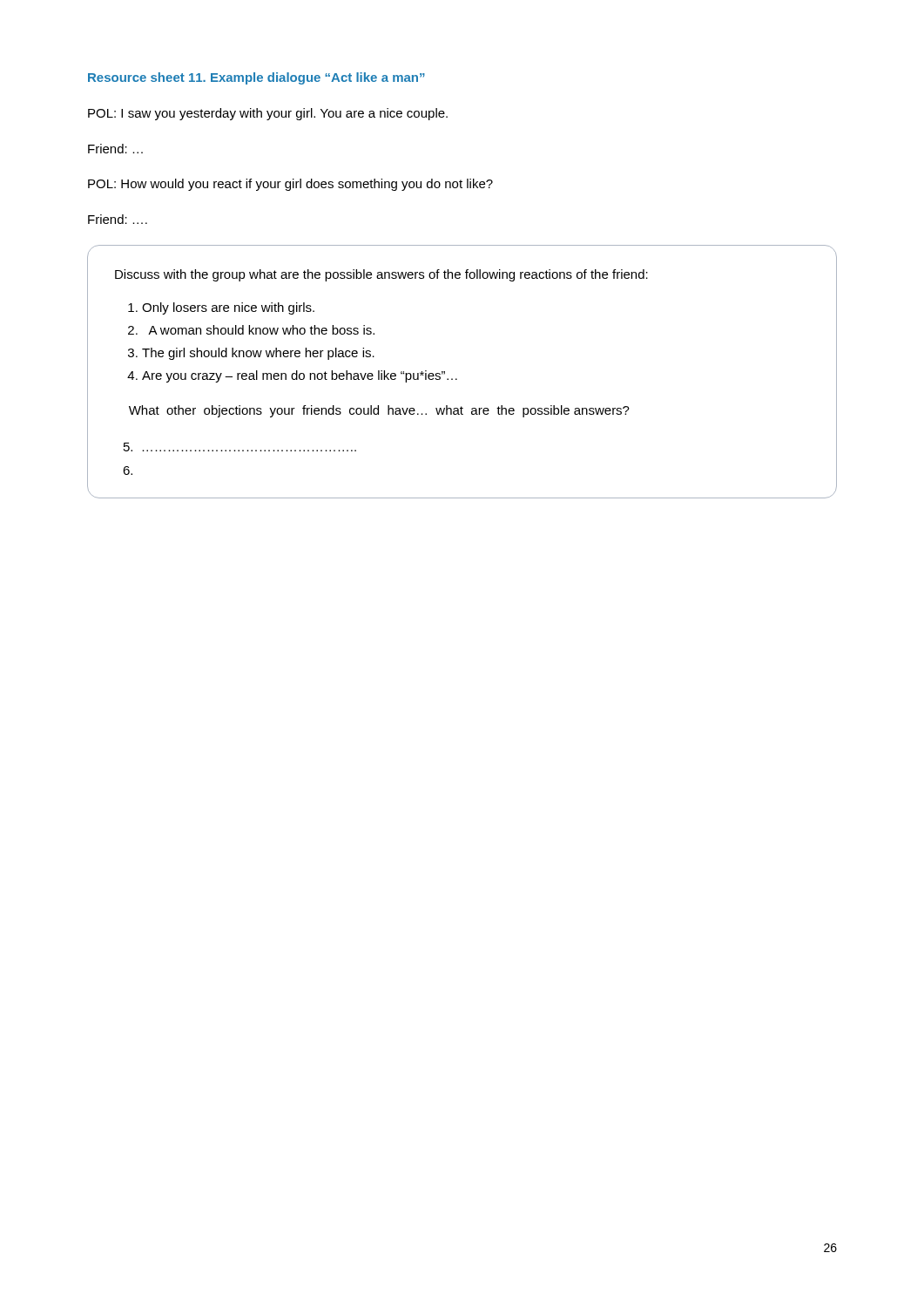Locate the text "A woman should know who the boss is."
The width and height of the screenshot is (924, 1307).
tap(259, 329)
